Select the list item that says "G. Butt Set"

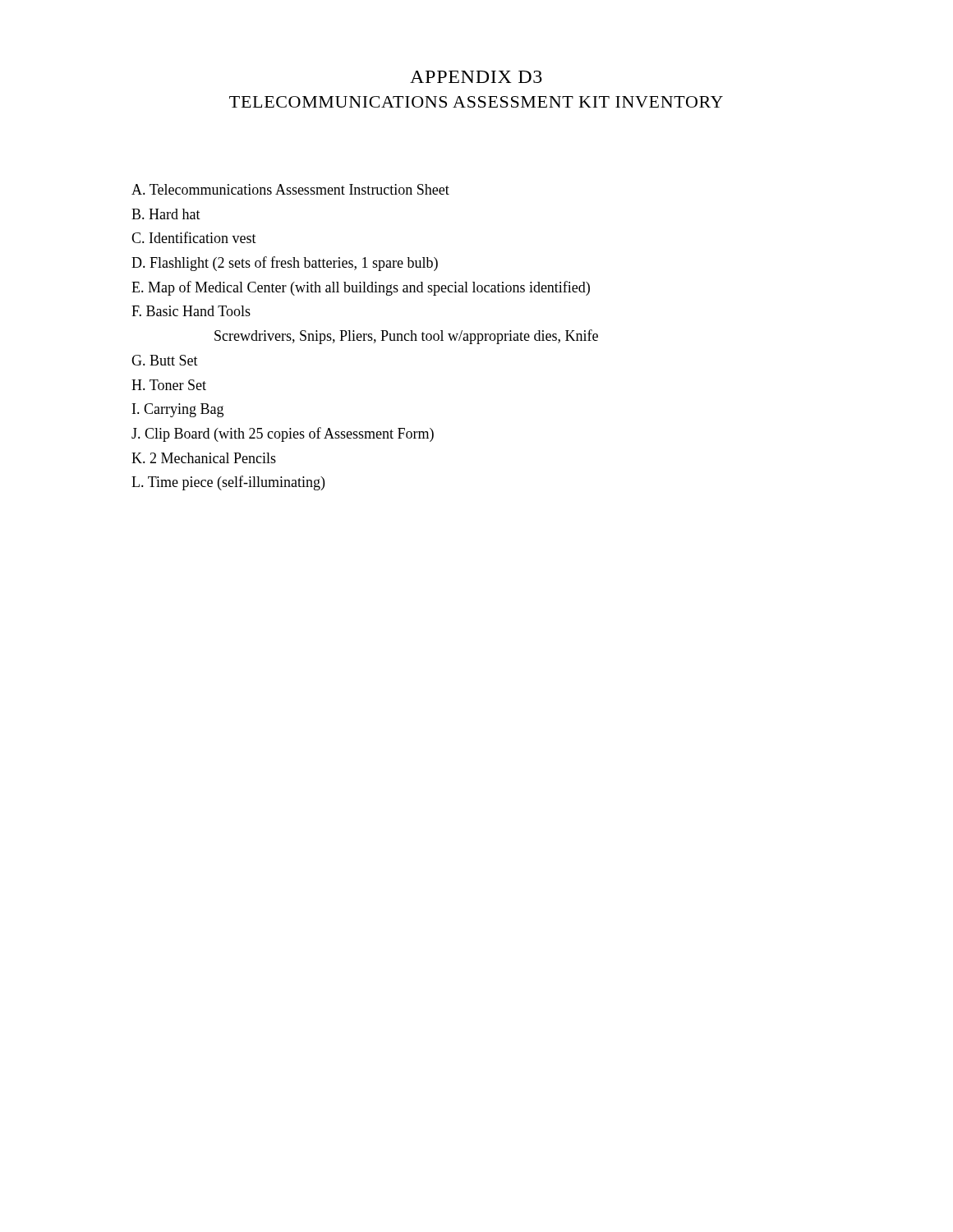(x=164, y=360)
